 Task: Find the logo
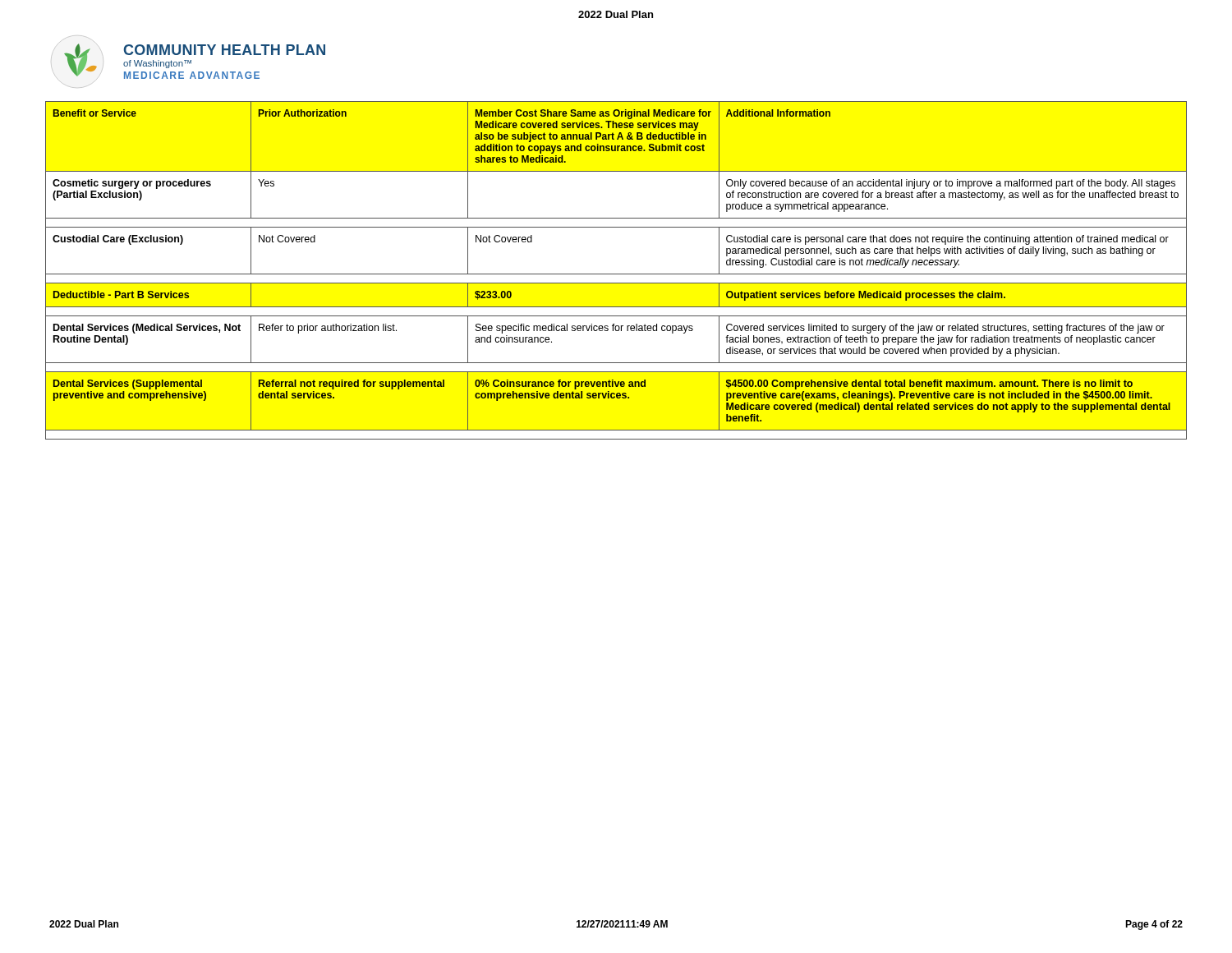coord(616,63)
